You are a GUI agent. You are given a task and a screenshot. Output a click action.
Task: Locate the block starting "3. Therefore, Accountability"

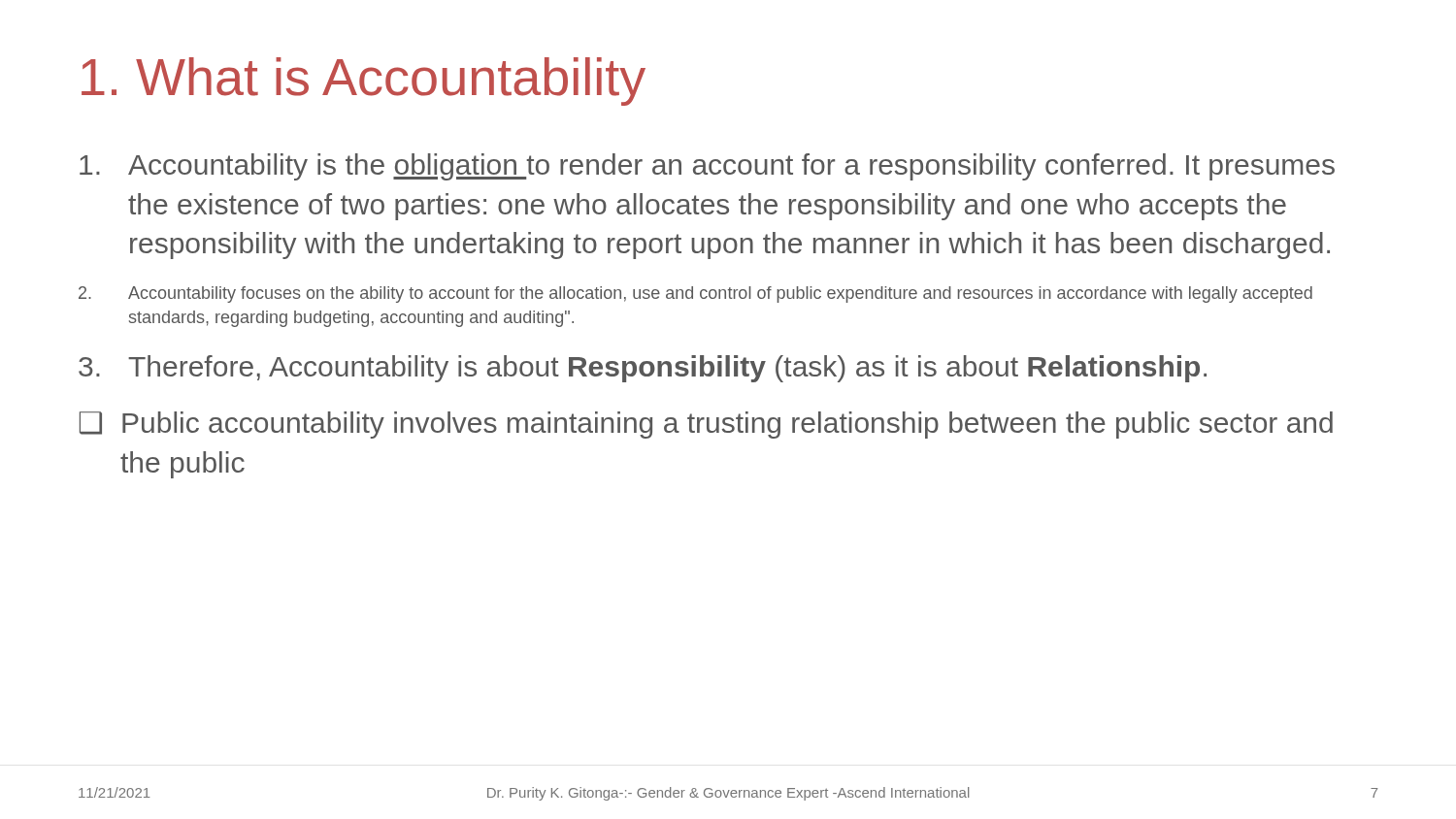click(x=643, y=367)
